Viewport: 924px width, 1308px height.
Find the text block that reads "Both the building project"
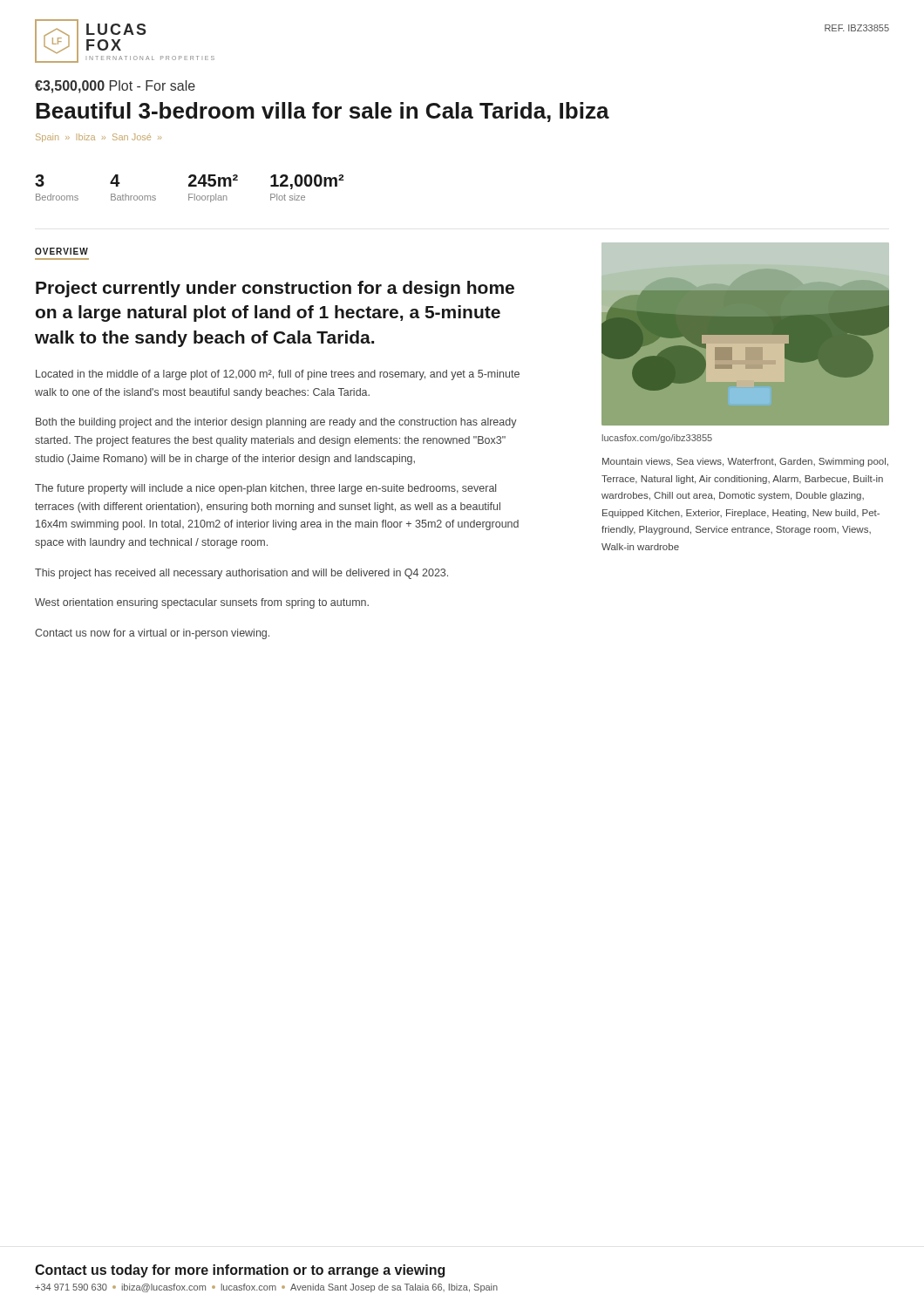276,440
